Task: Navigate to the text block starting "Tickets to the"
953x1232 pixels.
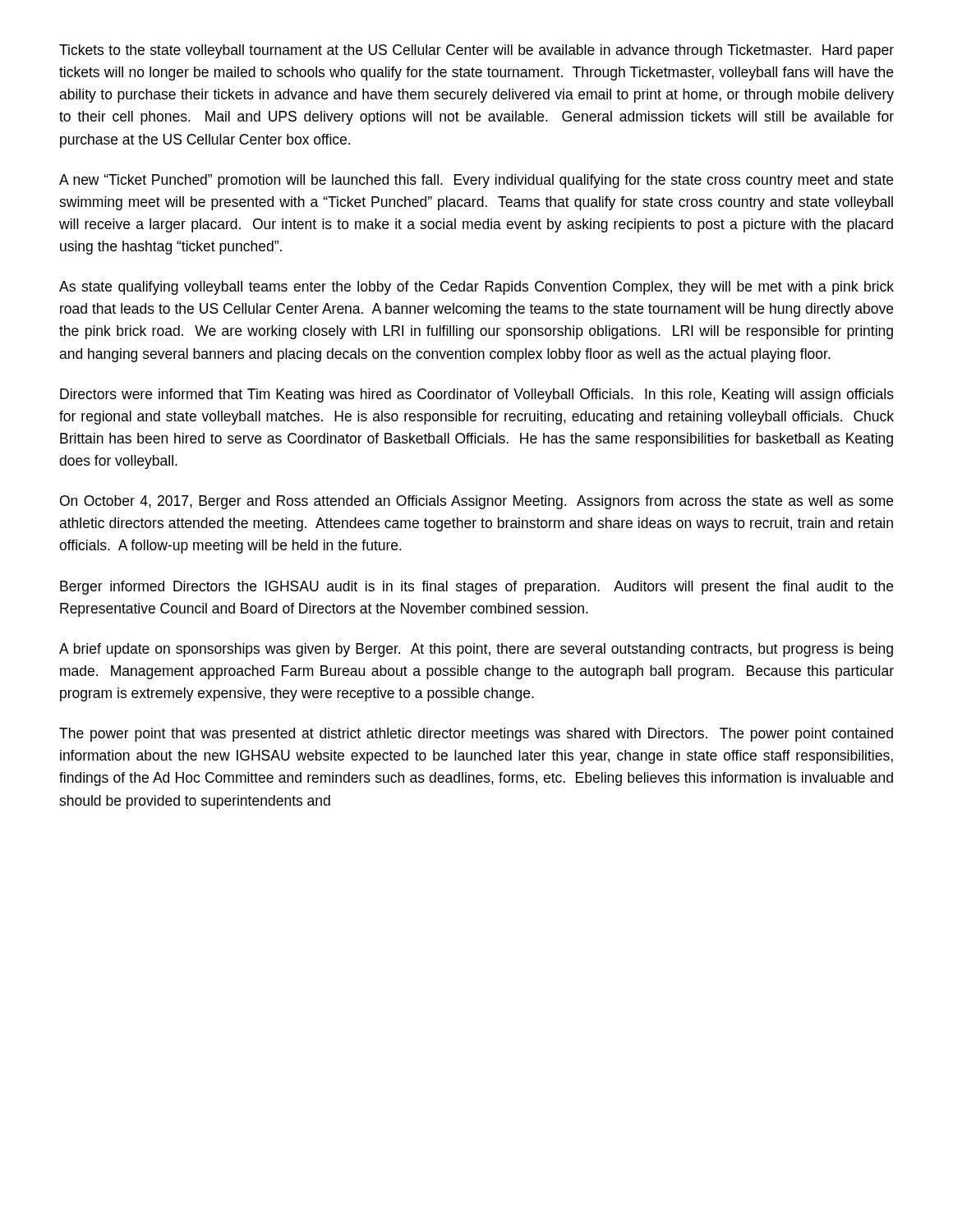Action: click(x=476, y=95)
